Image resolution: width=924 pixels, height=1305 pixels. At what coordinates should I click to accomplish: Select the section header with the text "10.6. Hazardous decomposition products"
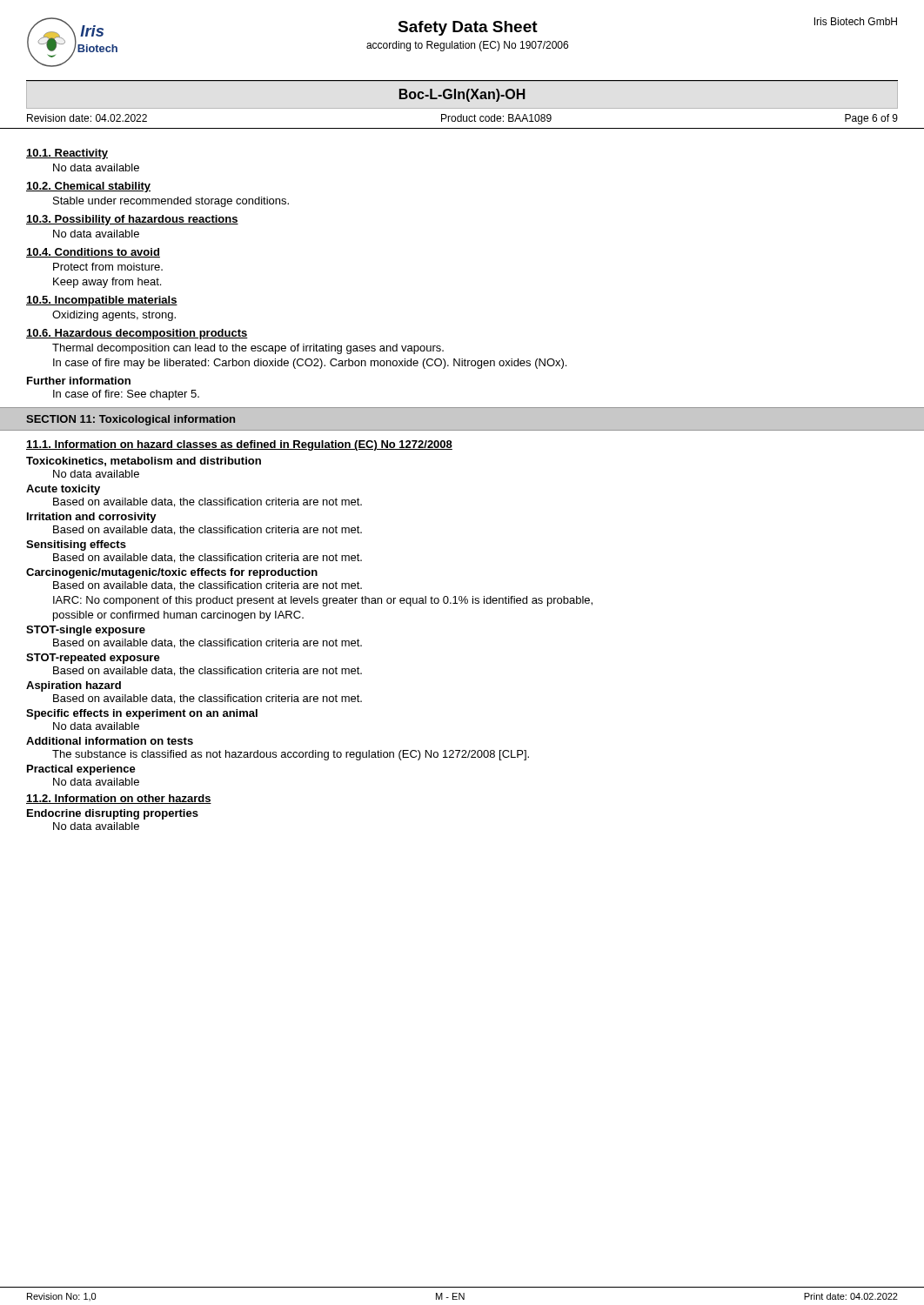(x=137, y=333)
